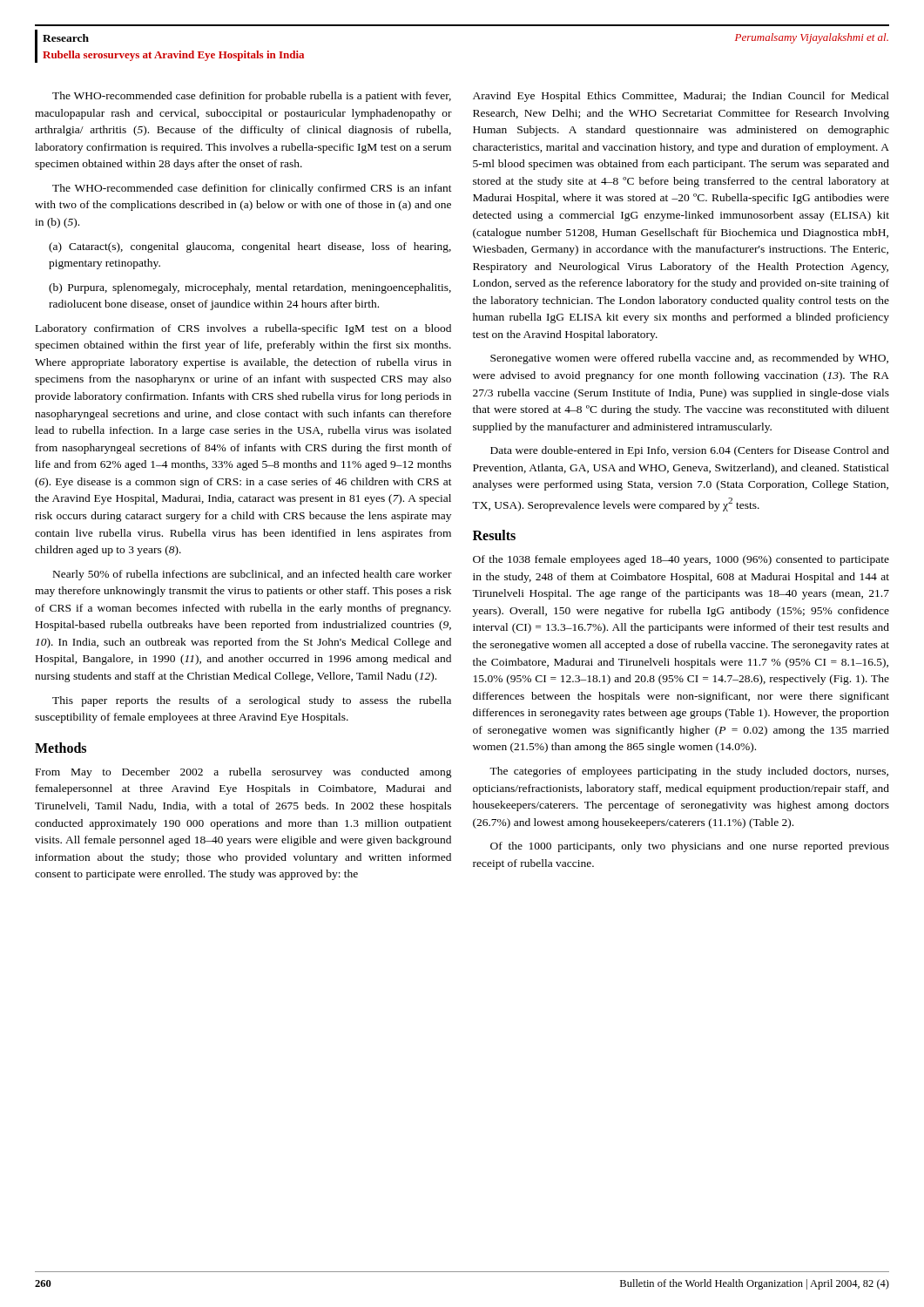Click on the passage starting "Seronegative women were offered rubella vaccine"
This screenshot has width=924, height=1307.
681,392
